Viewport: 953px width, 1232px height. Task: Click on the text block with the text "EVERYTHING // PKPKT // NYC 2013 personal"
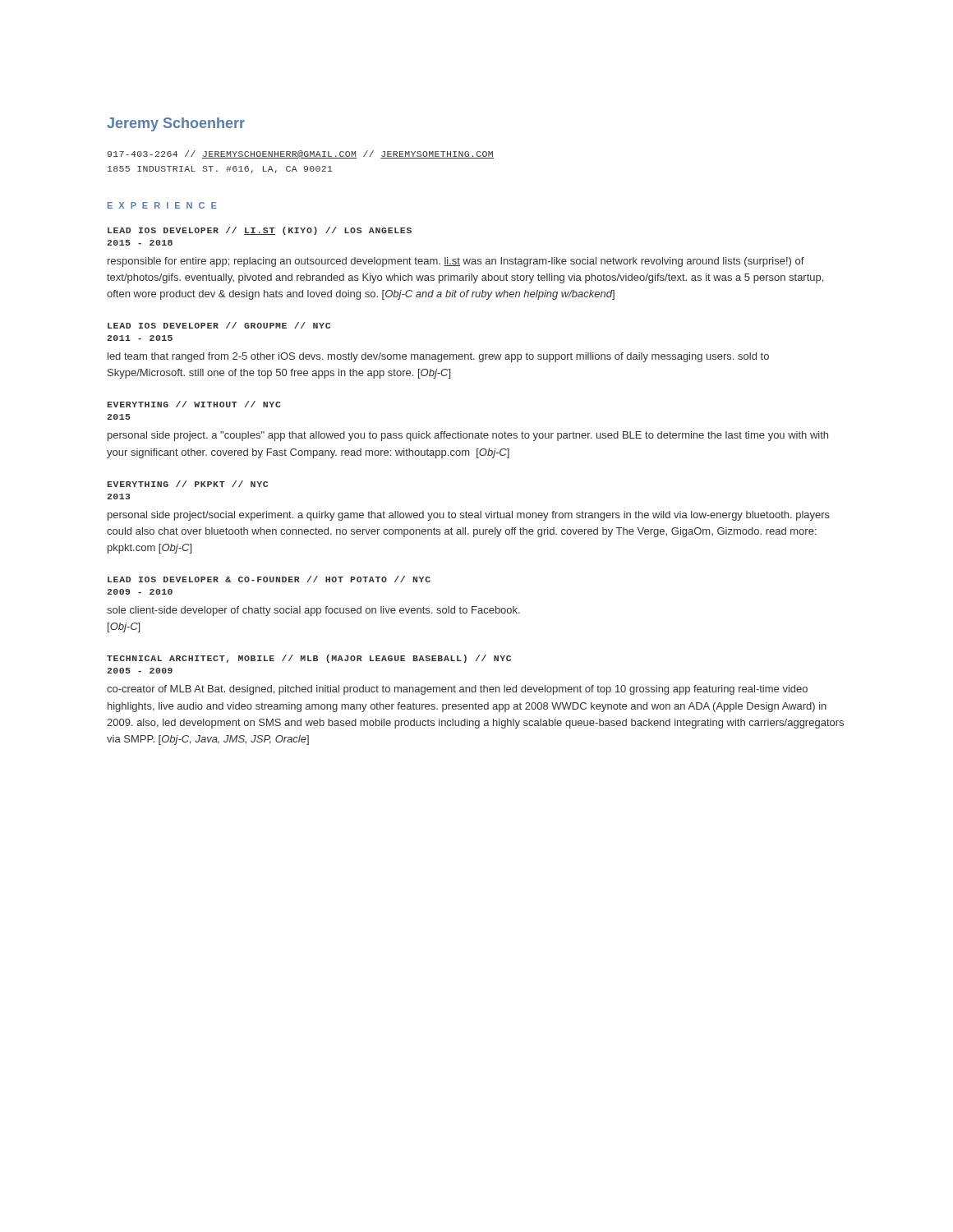coord(476,517)
